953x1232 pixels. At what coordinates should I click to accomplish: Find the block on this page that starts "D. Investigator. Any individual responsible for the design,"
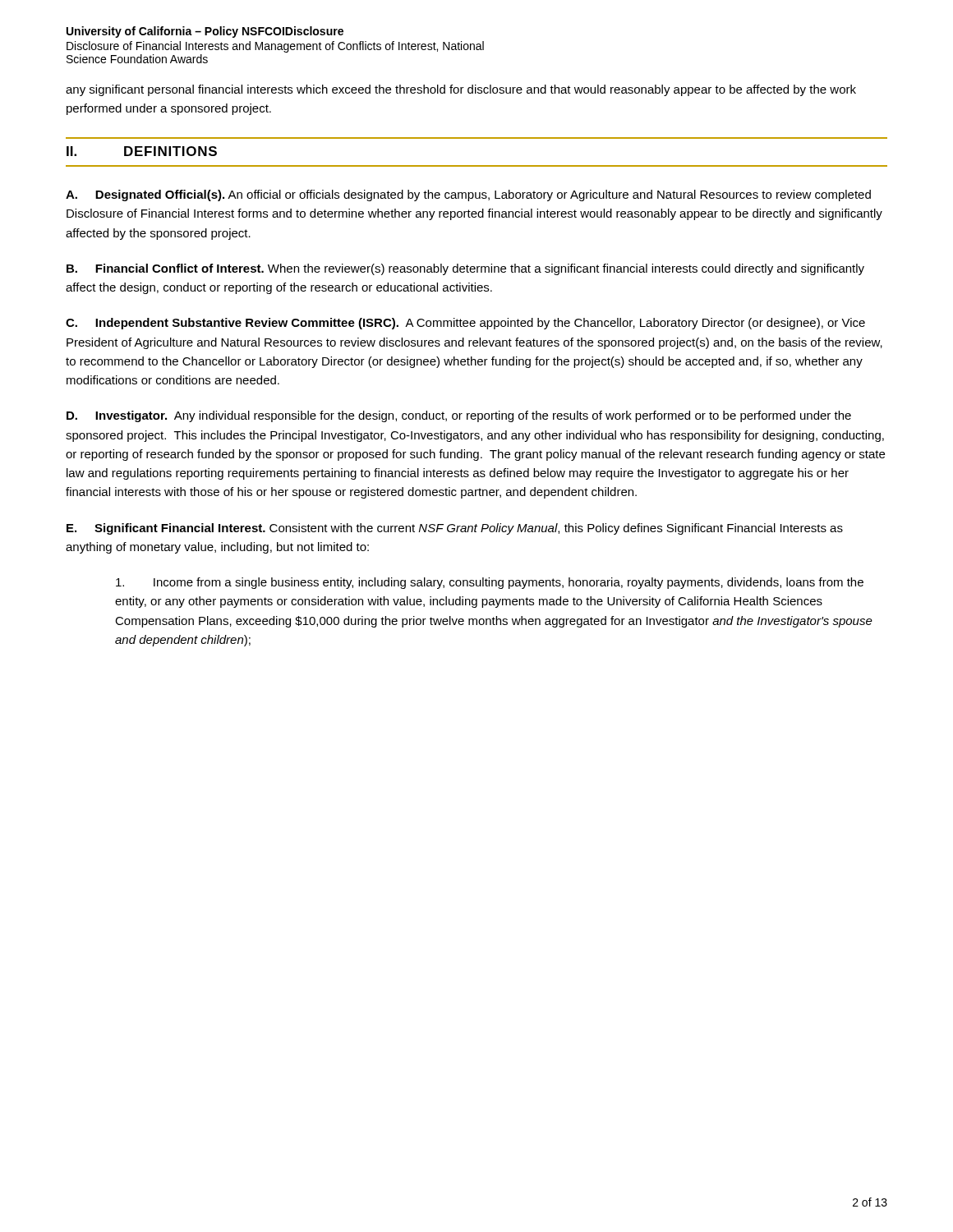click(x=476, y=454)
